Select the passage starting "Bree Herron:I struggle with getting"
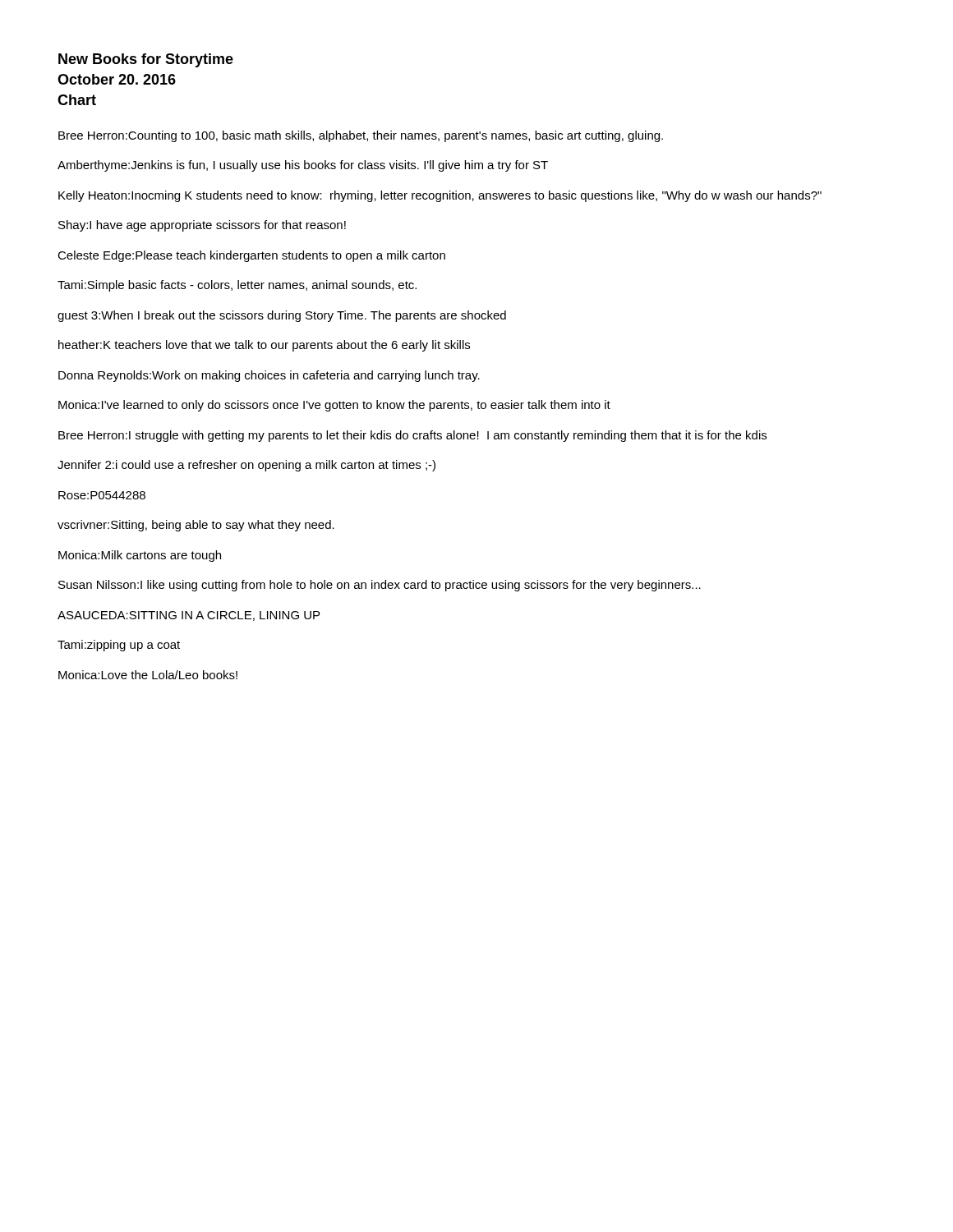The image size is (953, 1232). click(412, 435)
